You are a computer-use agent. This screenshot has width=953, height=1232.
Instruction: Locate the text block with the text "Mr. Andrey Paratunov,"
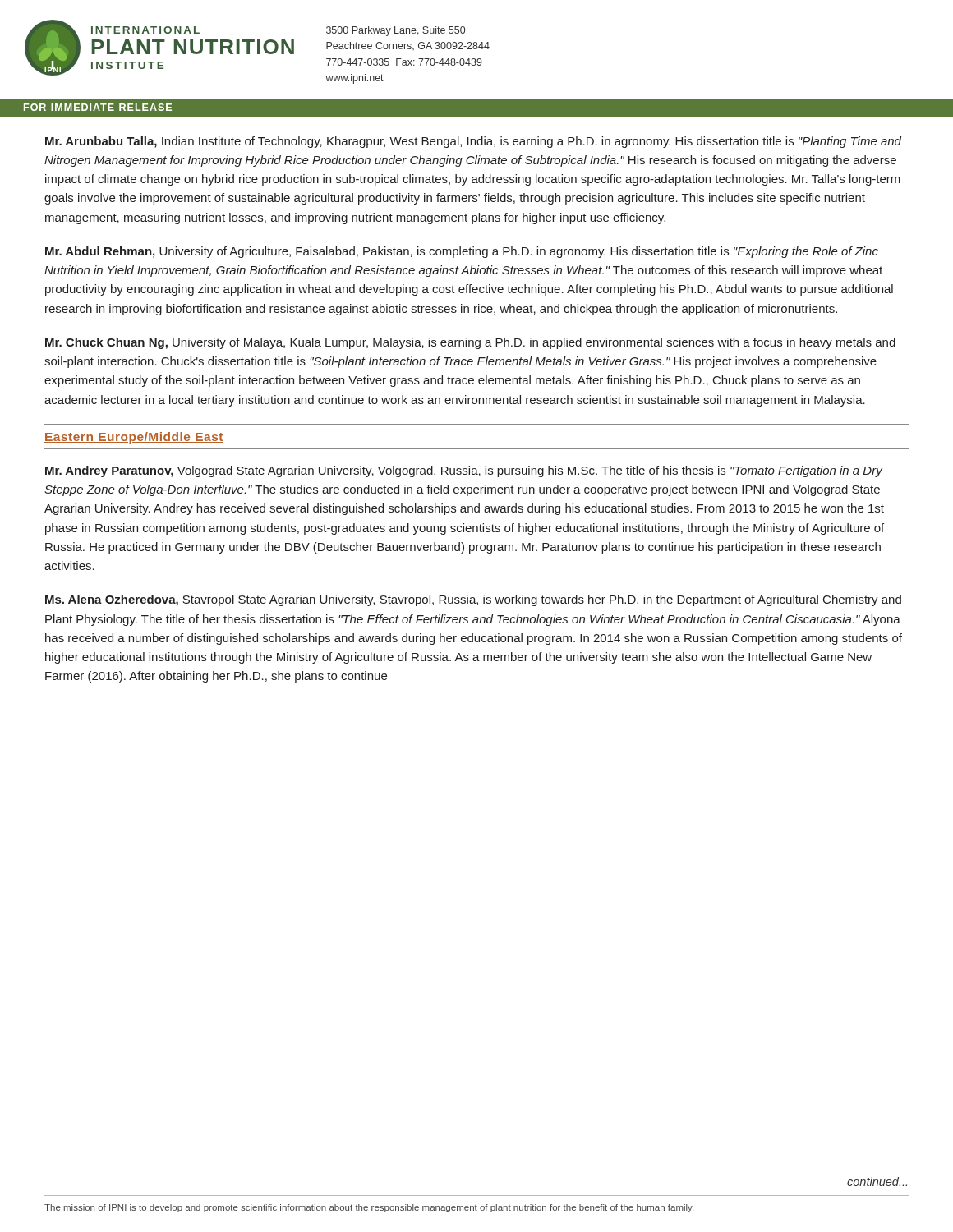(464, 518)
